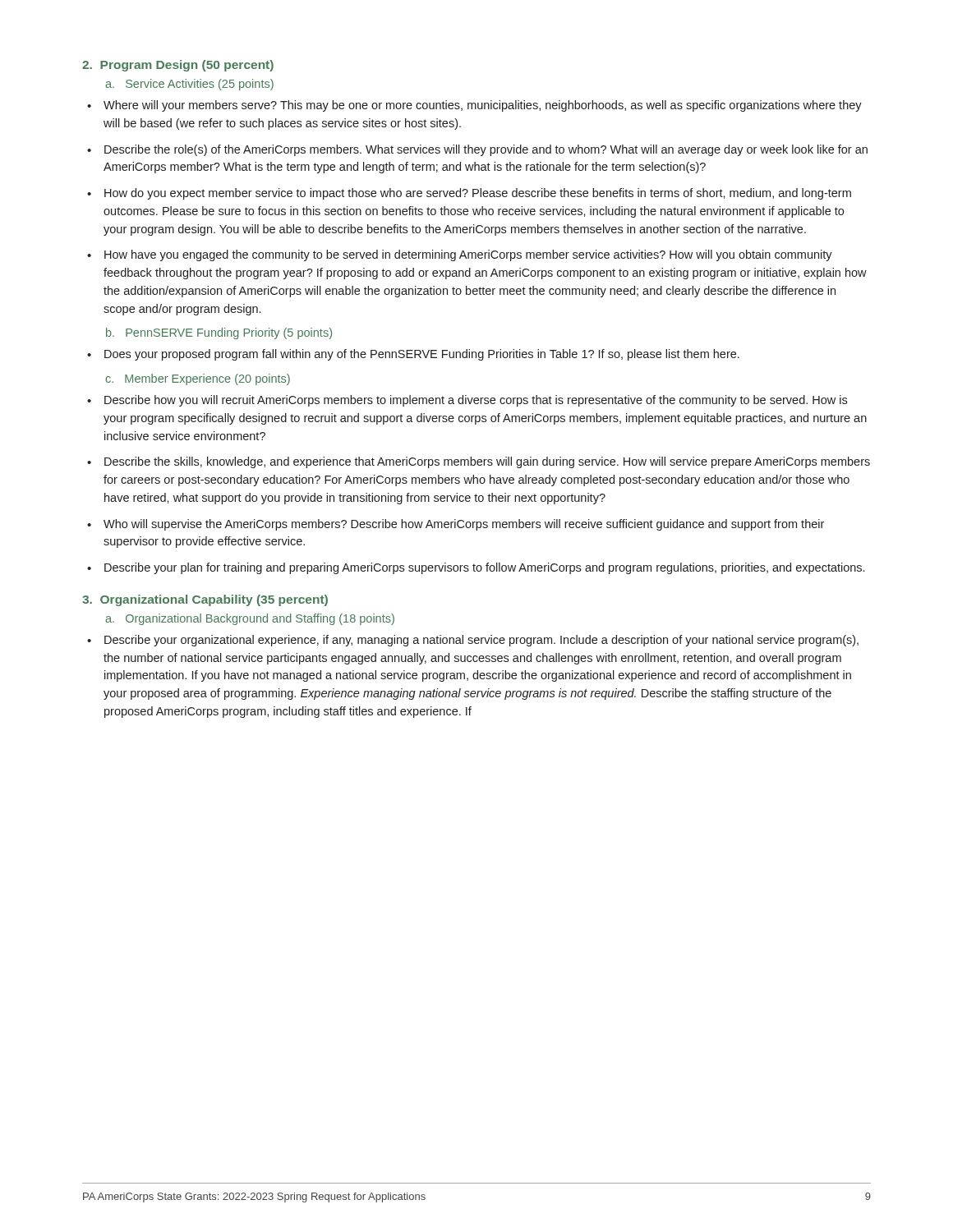Locate the list item that says "How do you expect"
The image size is (953, 1232).
(478, 211)
